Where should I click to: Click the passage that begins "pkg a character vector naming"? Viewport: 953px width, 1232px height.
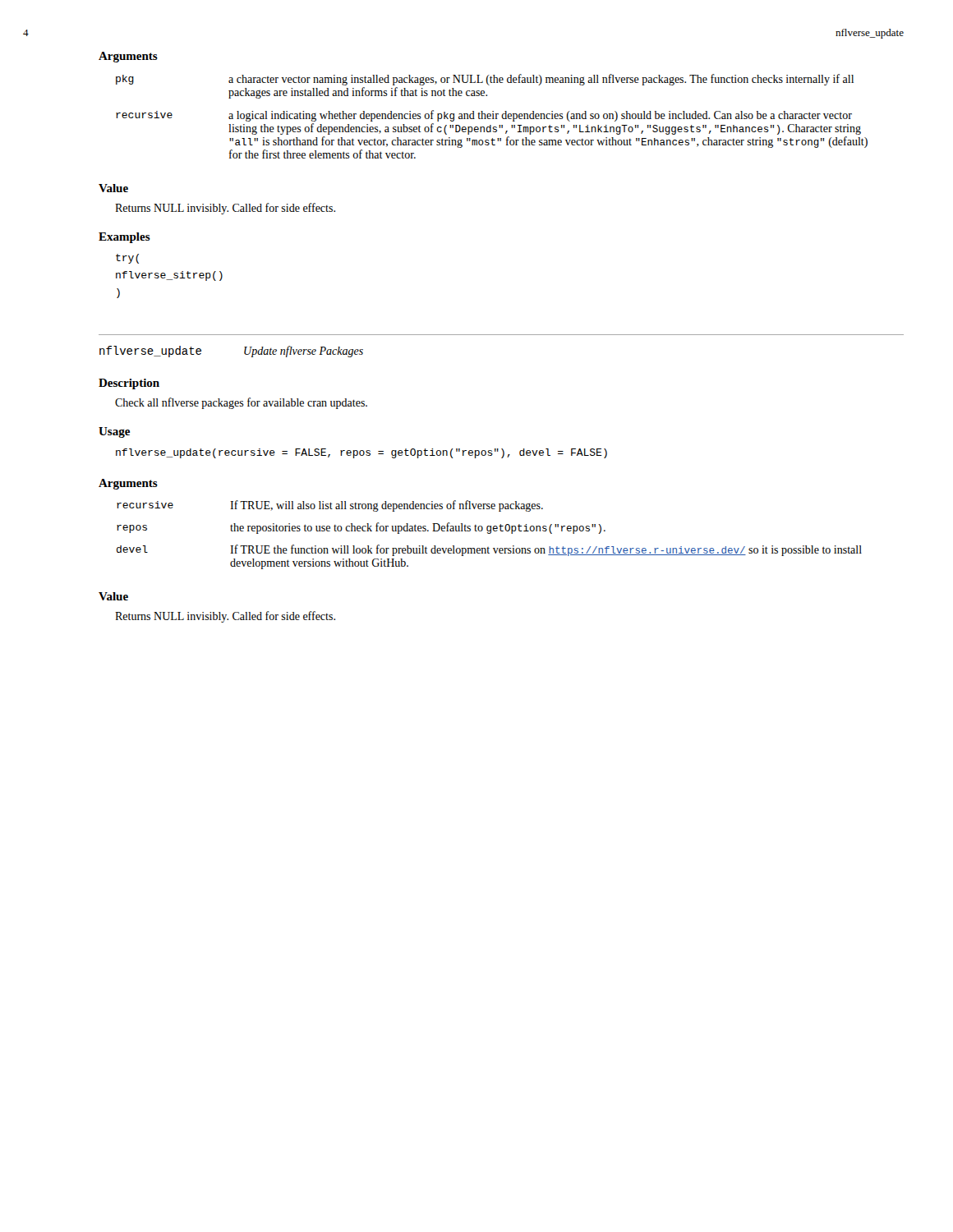click(493, 90)
